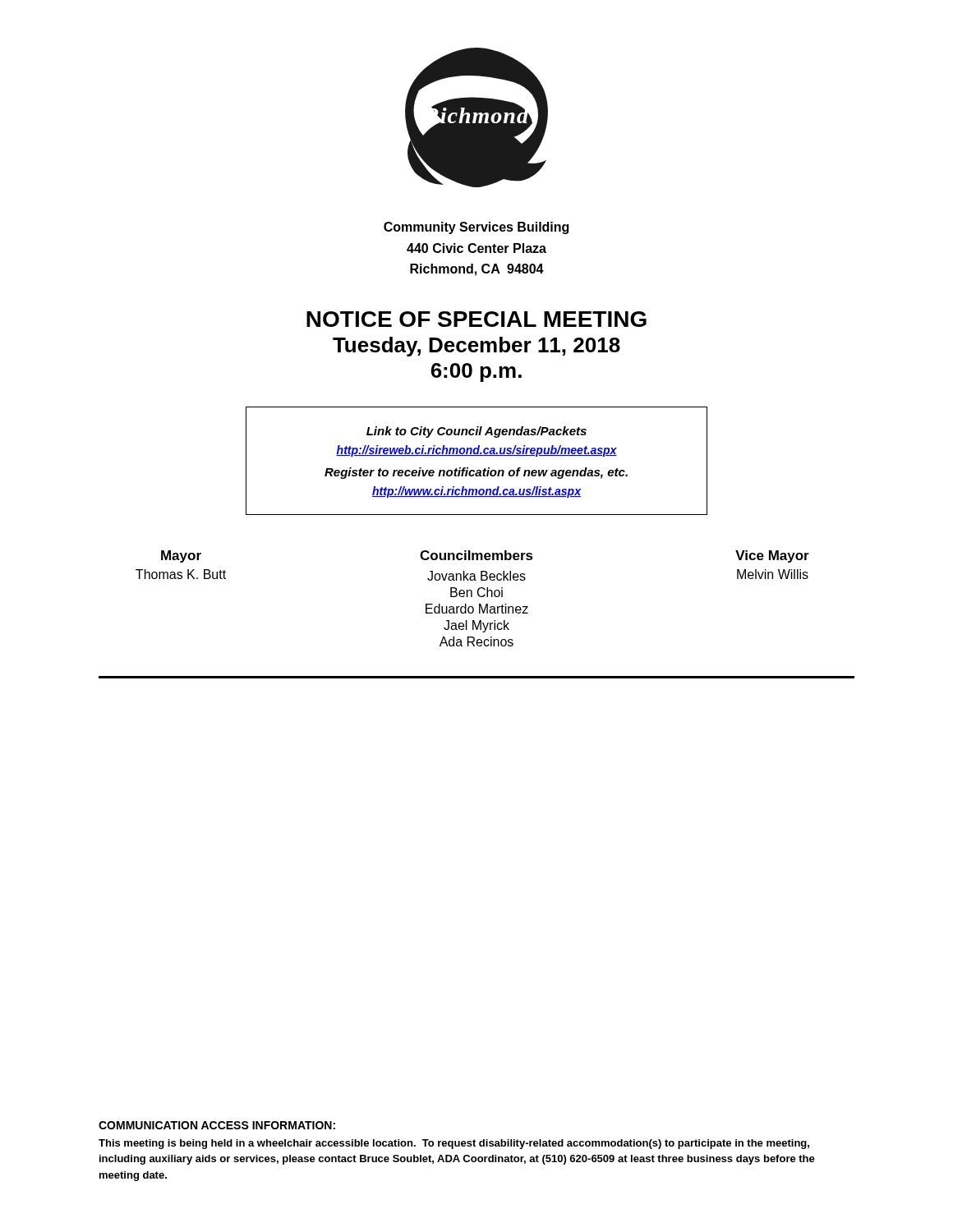The height and width of the screenshot is (1232, 953).
Task: Find the text block starting "Councilmembers Jovanka Beckles Ben Choi Eduardo"
Action: pyautogui.click(x=476, y=599)
